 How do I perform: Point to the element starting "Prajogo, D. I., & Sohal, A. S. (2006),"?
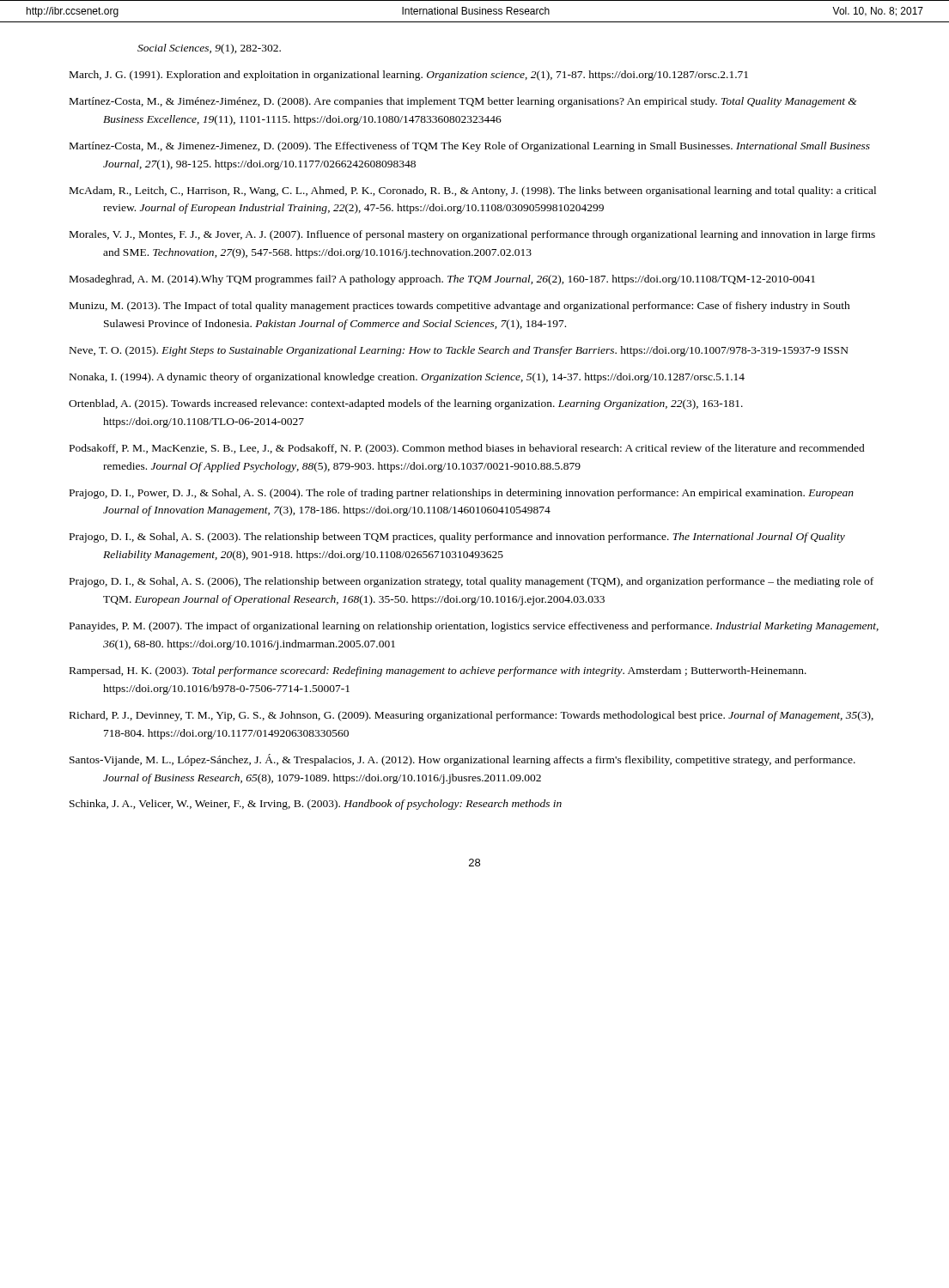471,590
